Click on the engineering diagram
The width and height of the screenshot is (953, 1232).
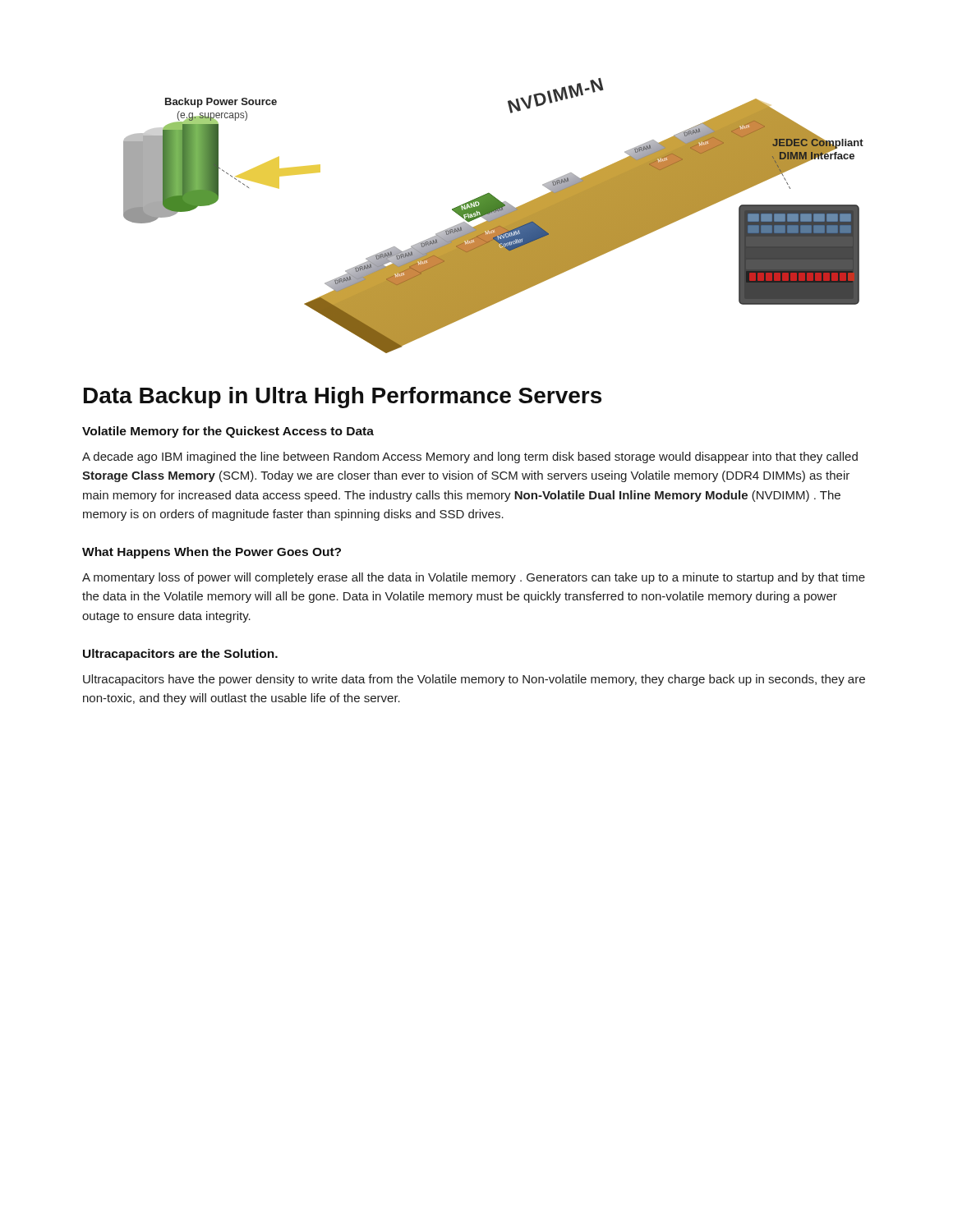pos(476,201)
